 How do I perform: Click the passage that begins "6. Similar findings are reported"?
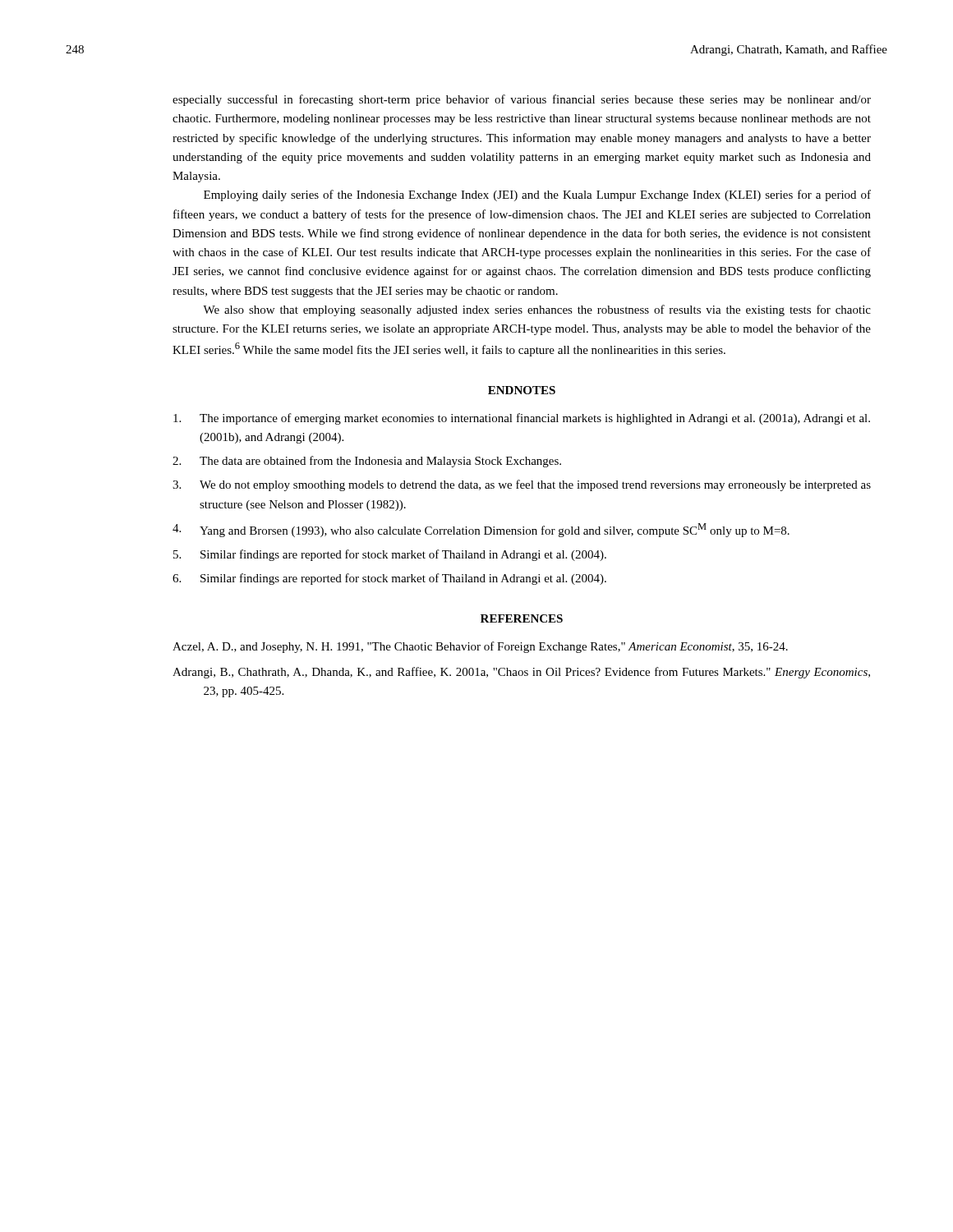click(390, 579)
